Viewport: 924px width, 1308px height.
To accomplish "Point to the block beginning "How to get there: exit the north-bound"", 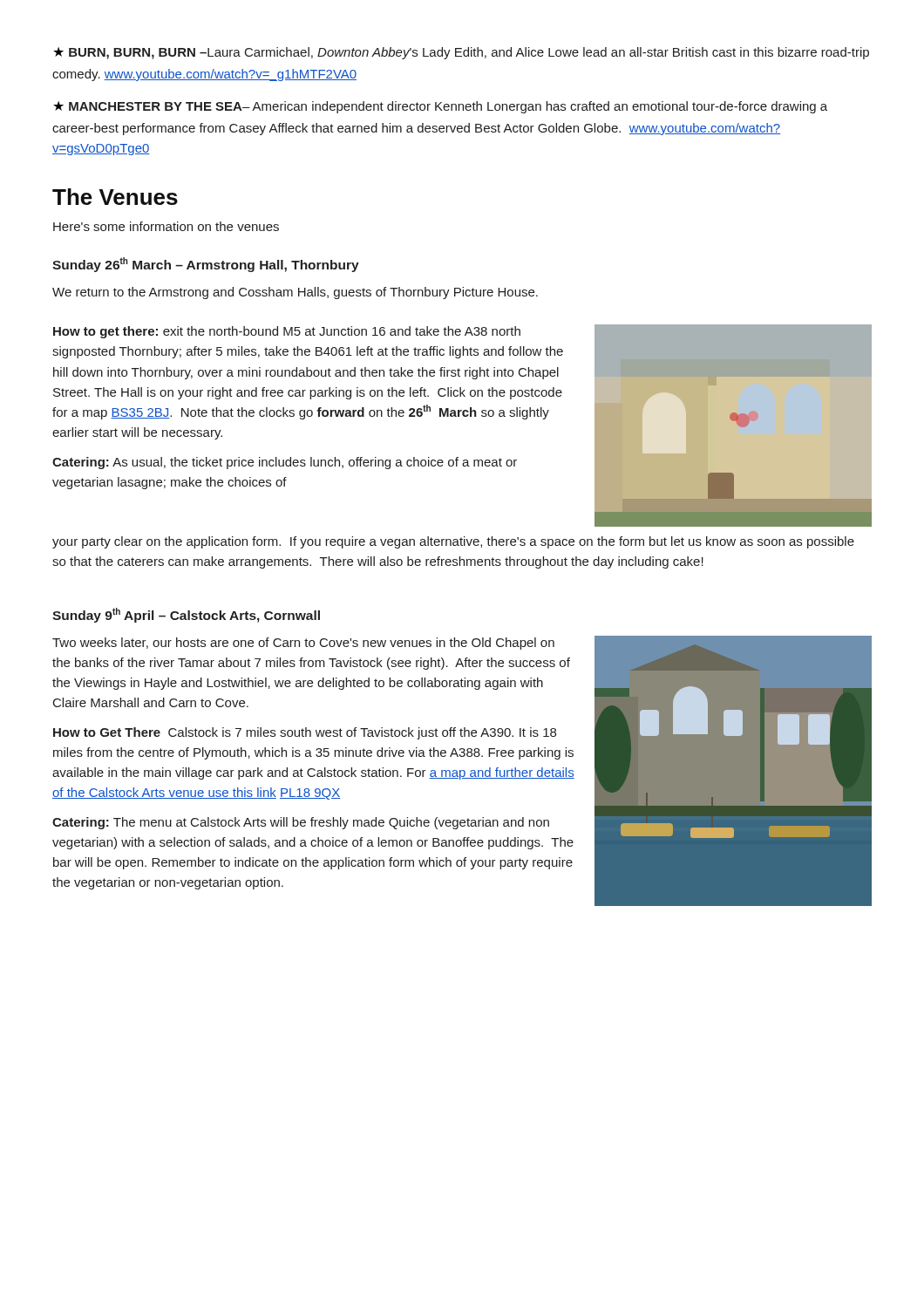I will pos(308,382).
